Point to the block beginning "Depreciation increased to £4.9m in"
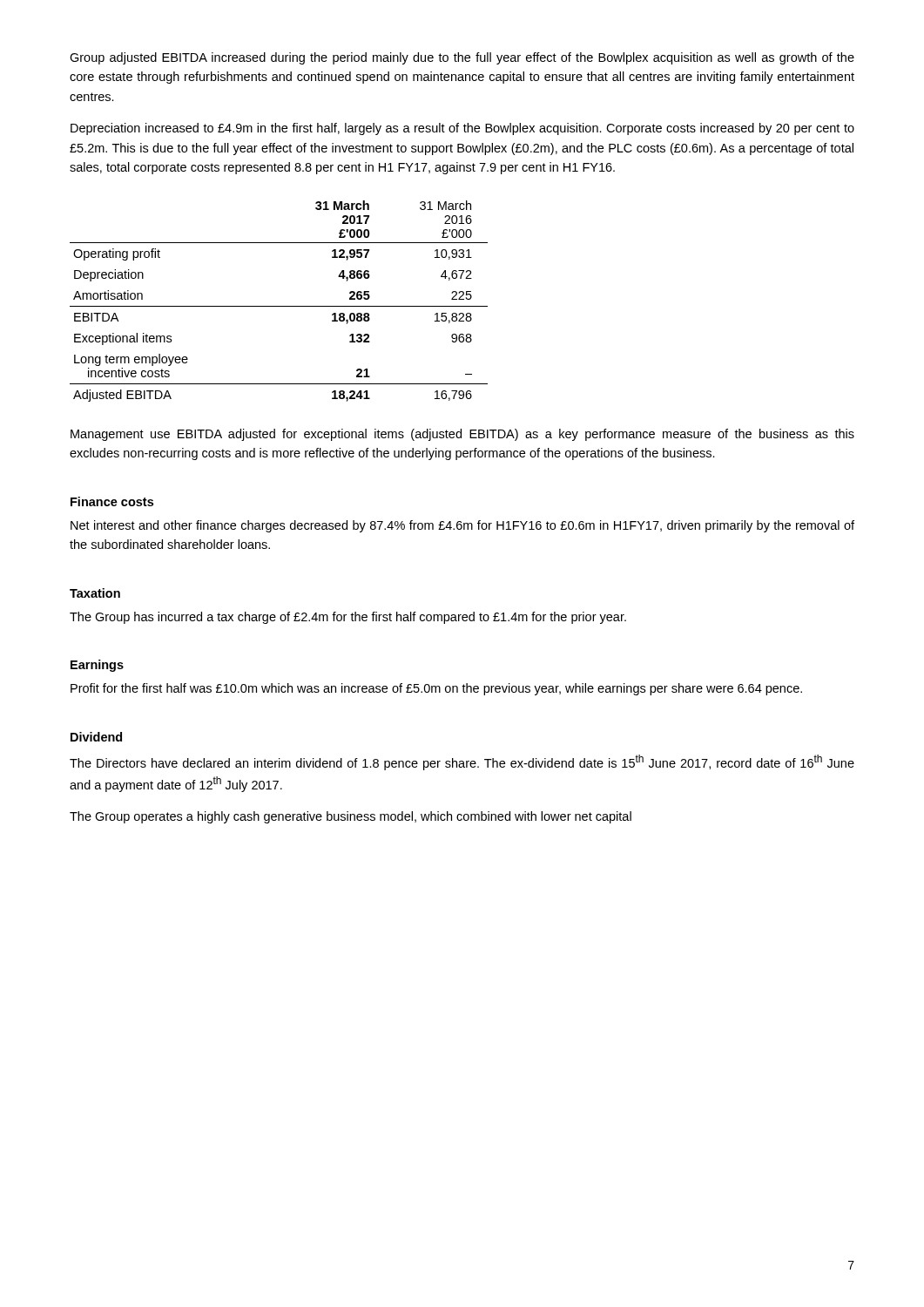The image size is (924, 1307). (462, 148)
